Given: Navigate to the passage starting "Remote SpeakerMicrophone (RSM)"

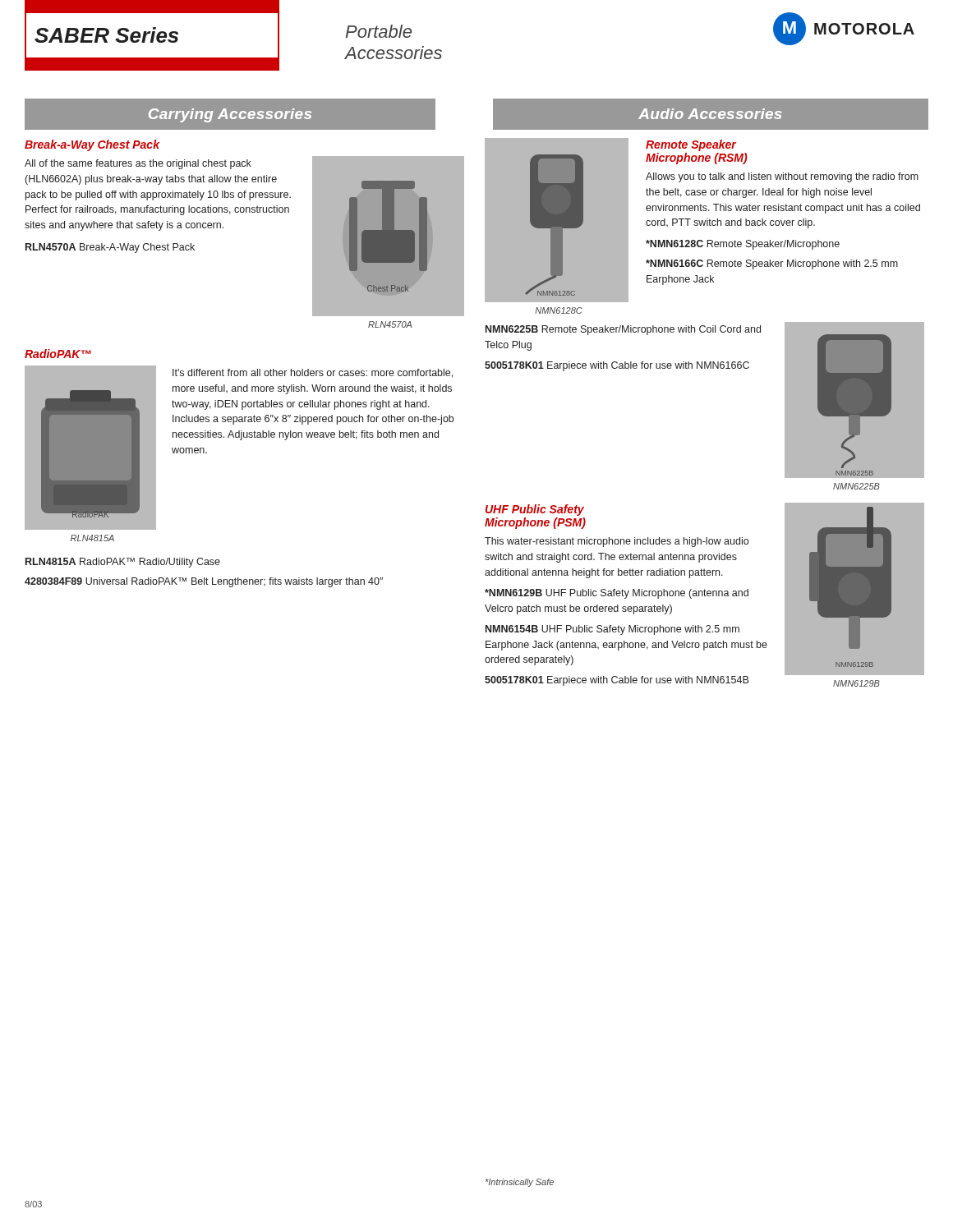Looking at the screenshot, I should tap(697, 151).
